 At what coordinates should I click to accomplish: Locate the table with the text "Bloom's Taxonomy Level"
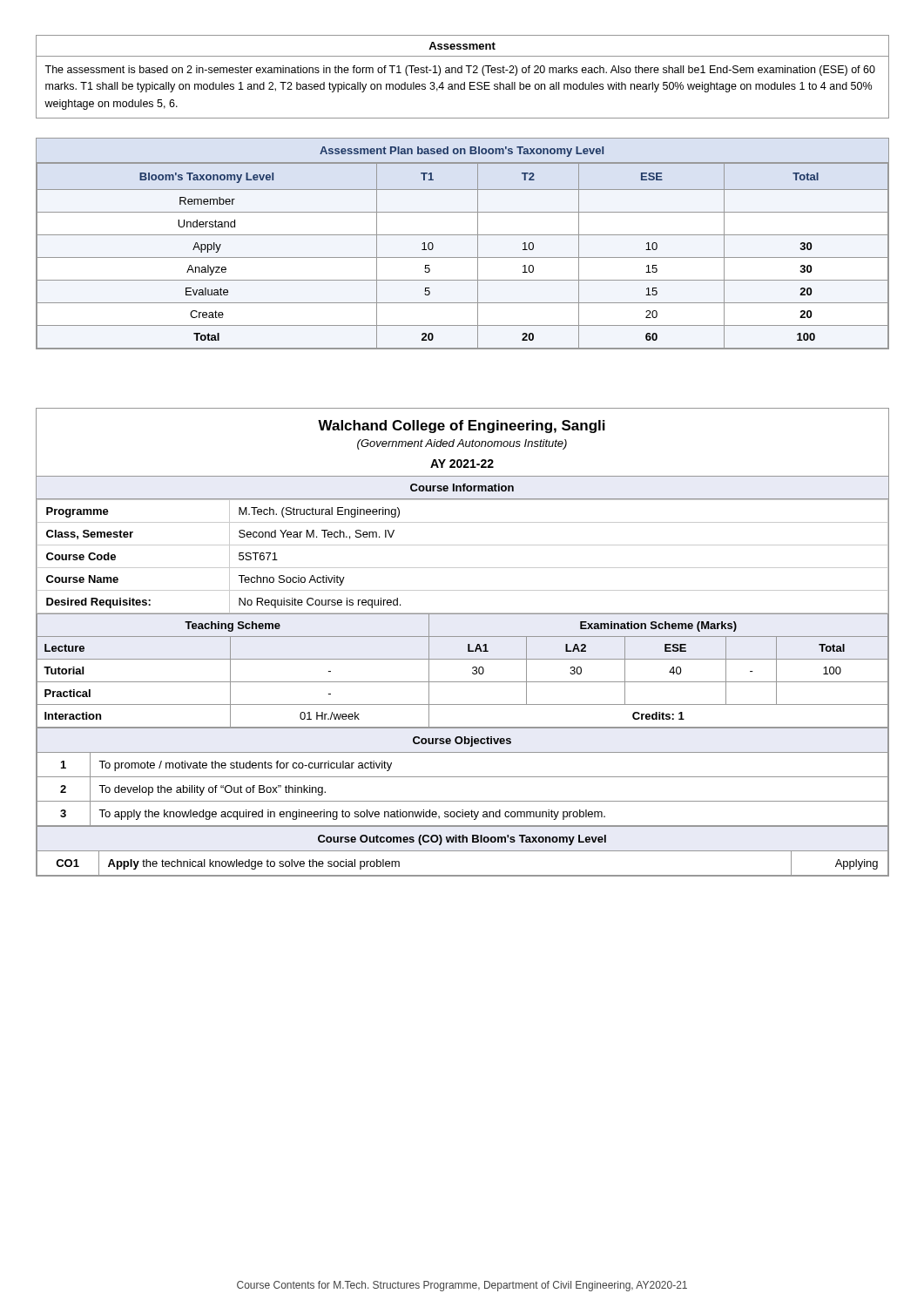(x=462, y=244)
